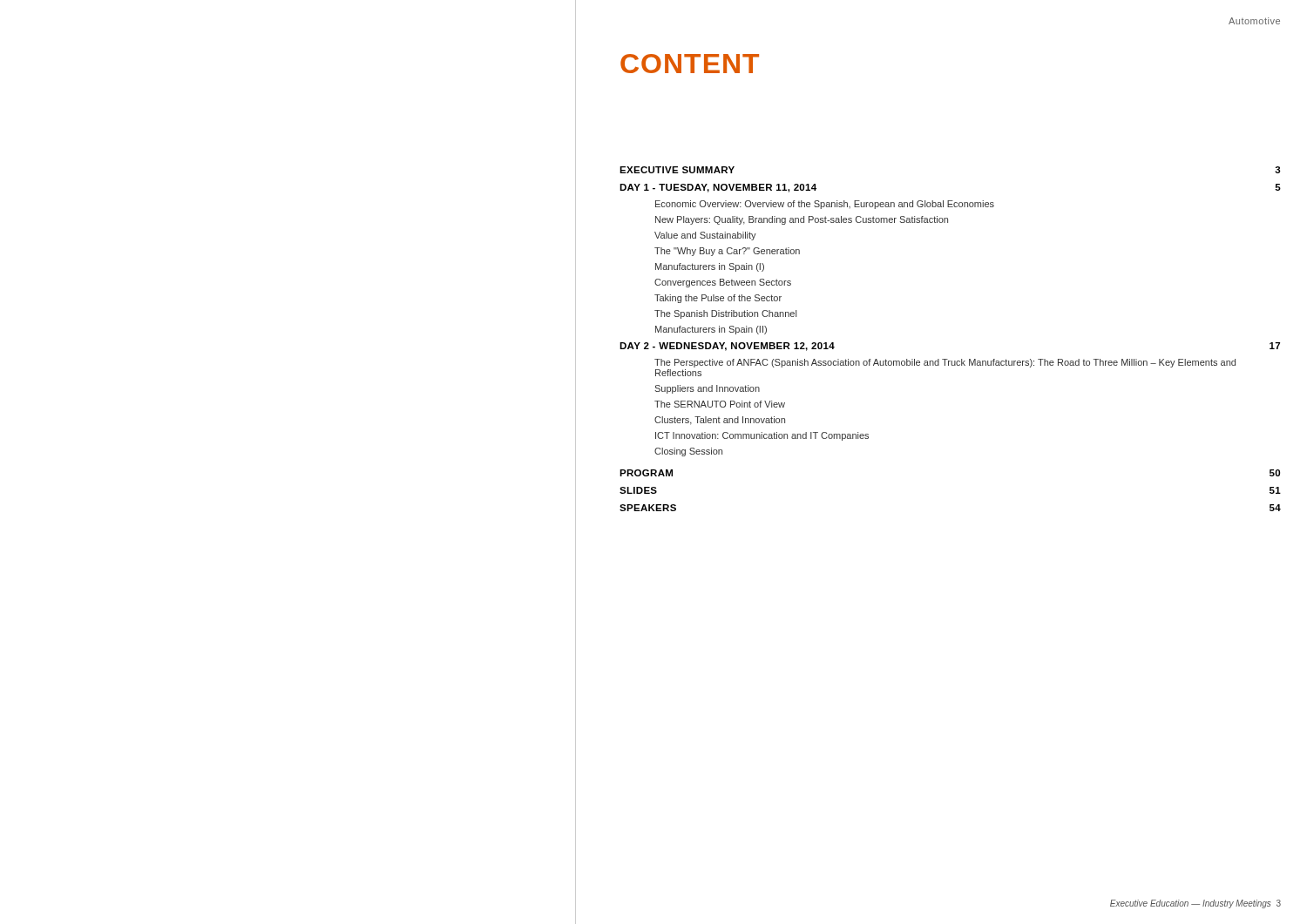The height and width of the screenshot is (924, 1307).
Task: Navigate to the region starting "PROGRAM 50"
Action: [x=646, y=473]
